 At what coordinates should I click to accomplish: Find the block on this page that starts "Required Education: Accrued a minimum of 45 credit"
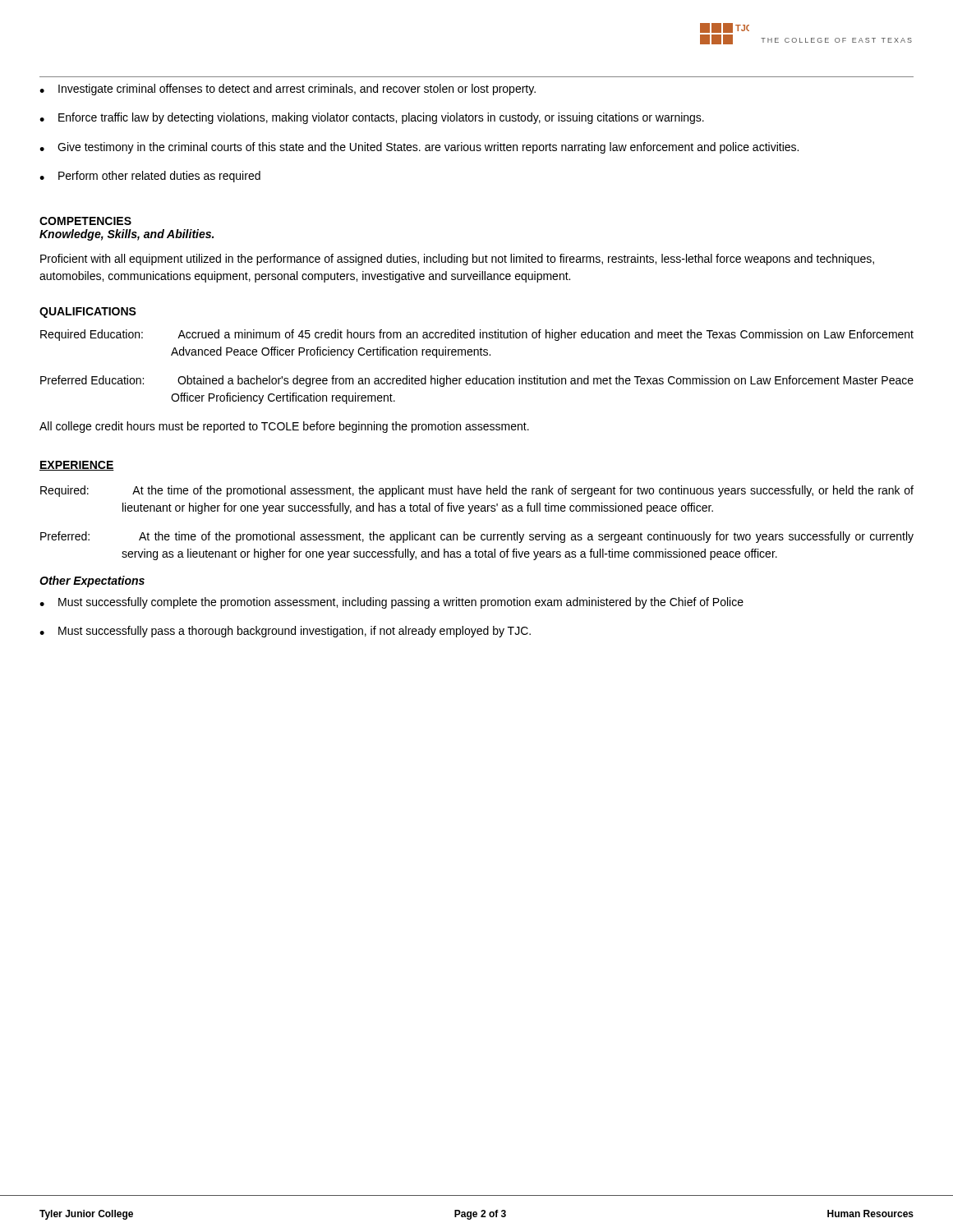pos(476,343)
